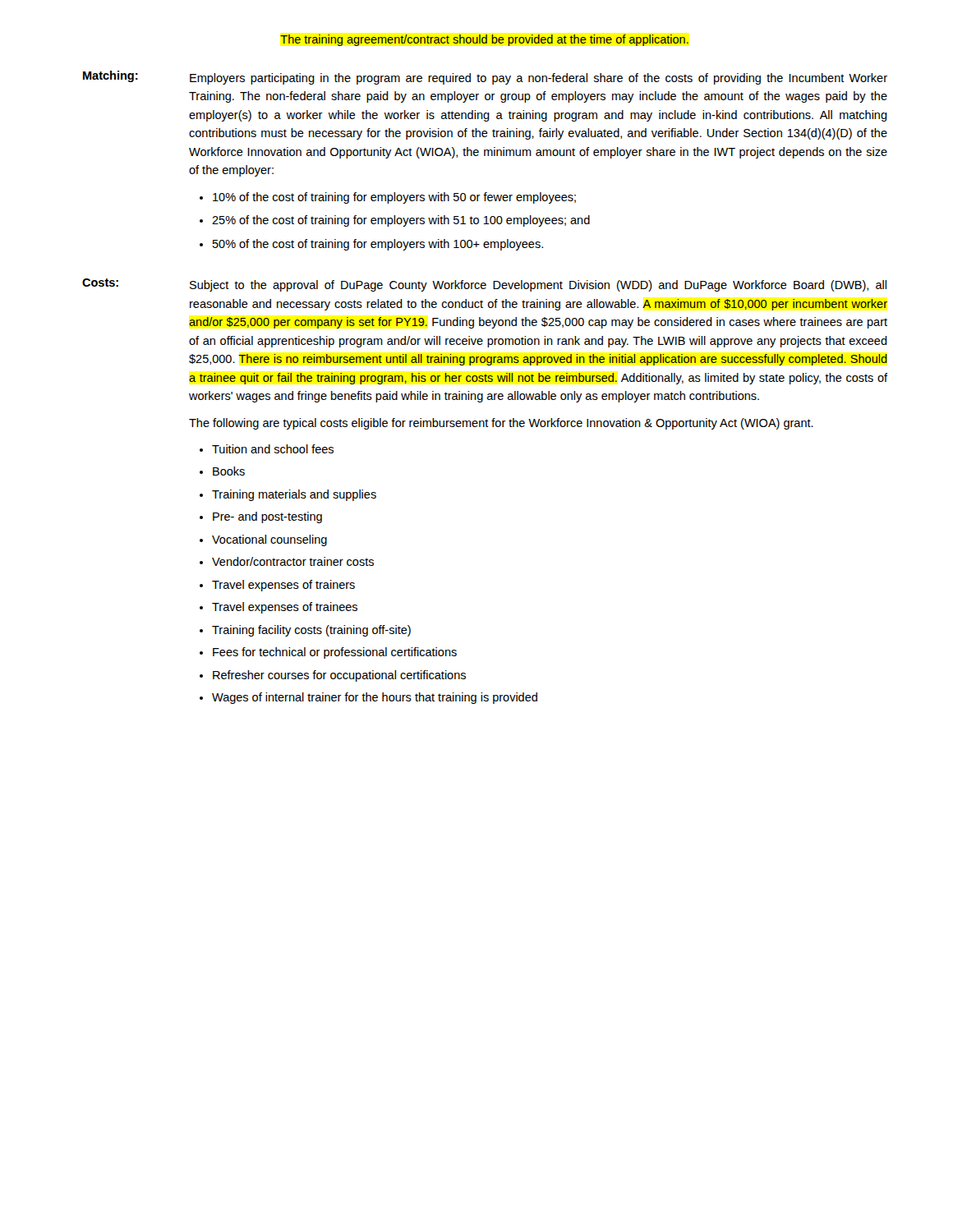Locate the block starting "Tuition and school fees"

[273, 449]
